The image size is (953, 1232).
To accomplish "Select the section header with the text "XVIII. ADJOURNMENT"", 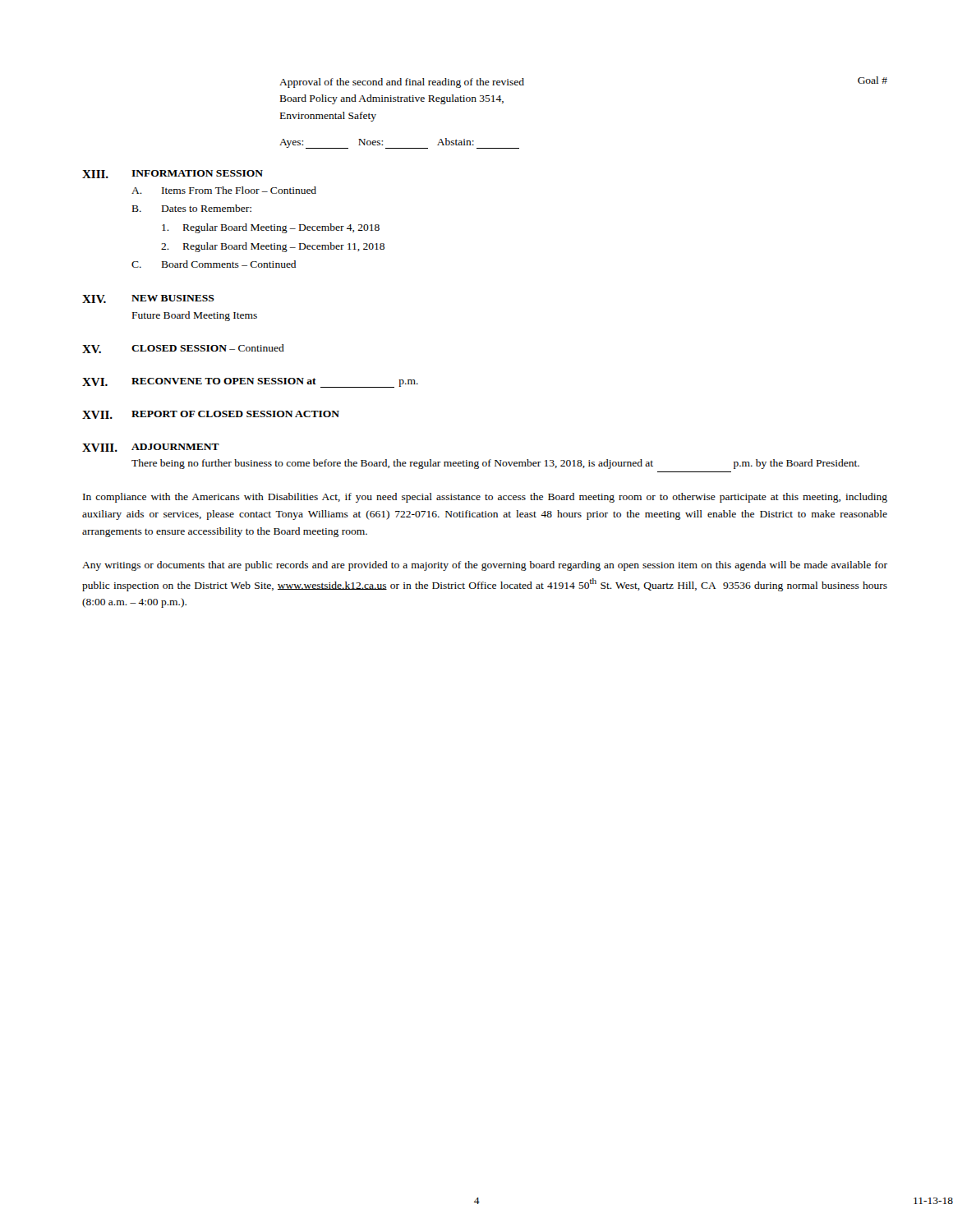I will [151, 448].
